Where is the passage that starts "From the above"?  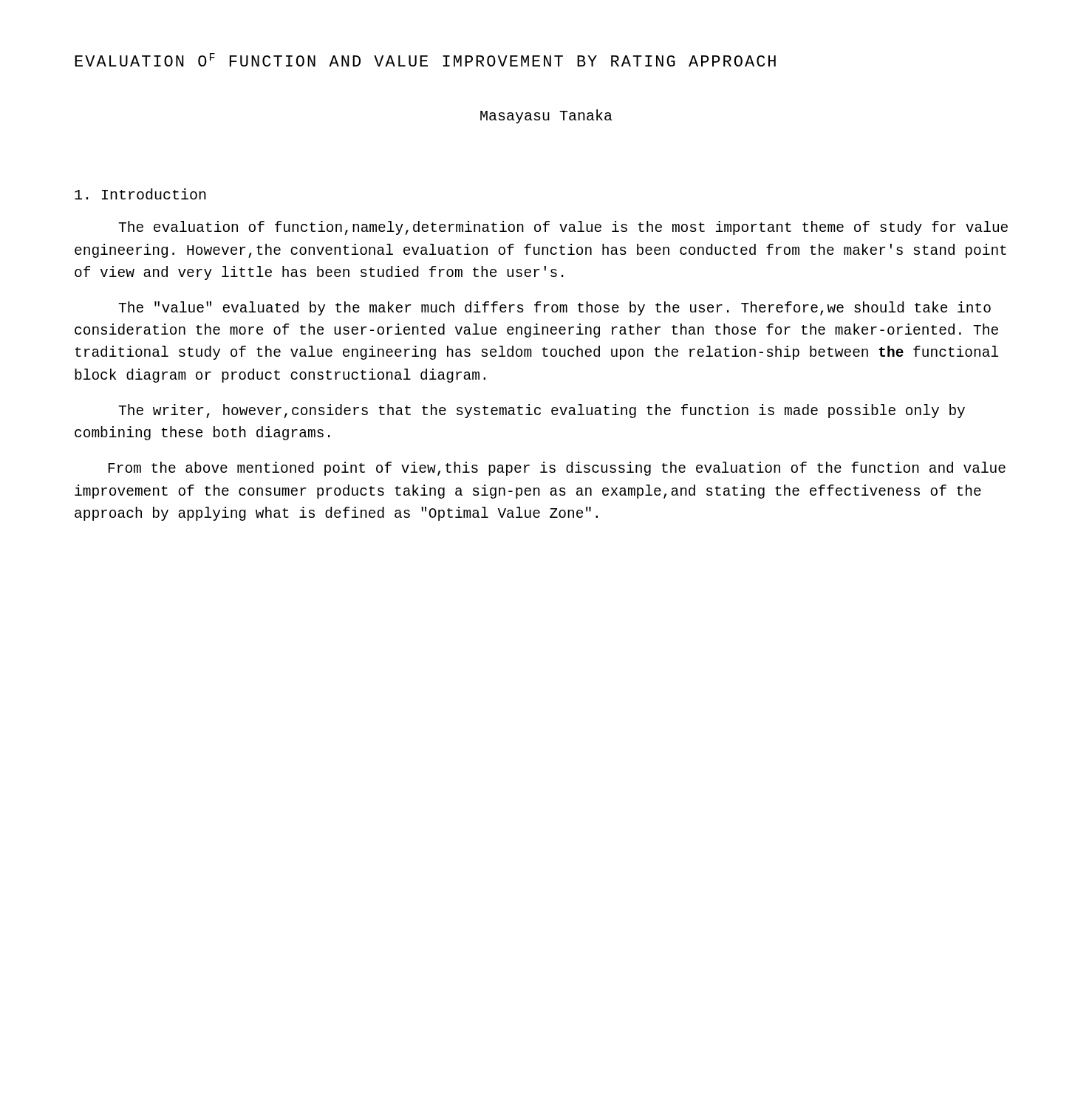540,492
